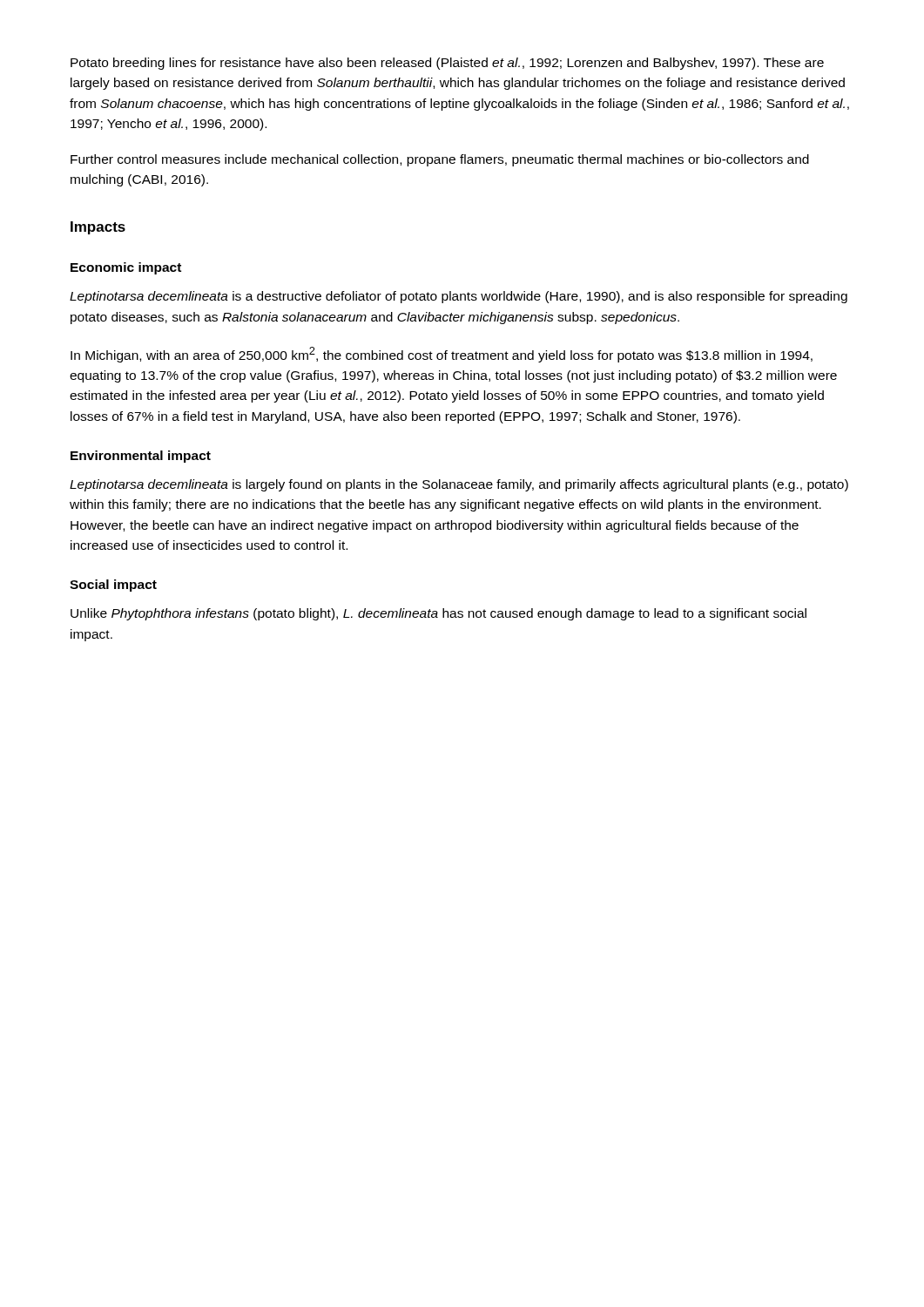Navigate to the passage starting "Economic impact"
The width and height of the screenshot is (924, 1307).
(126, 267)
